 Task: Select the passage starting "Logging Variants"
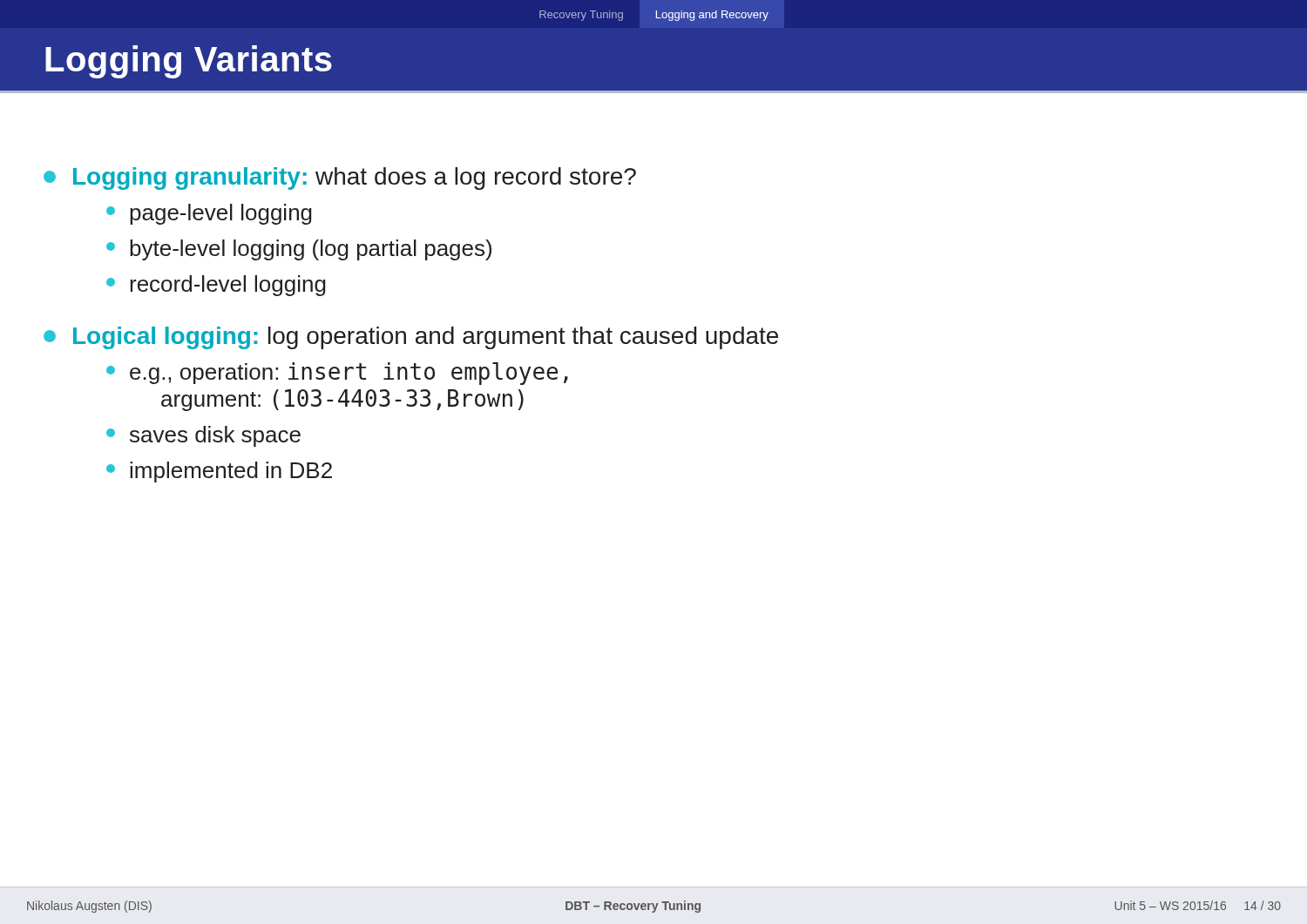tap(188, 59)
